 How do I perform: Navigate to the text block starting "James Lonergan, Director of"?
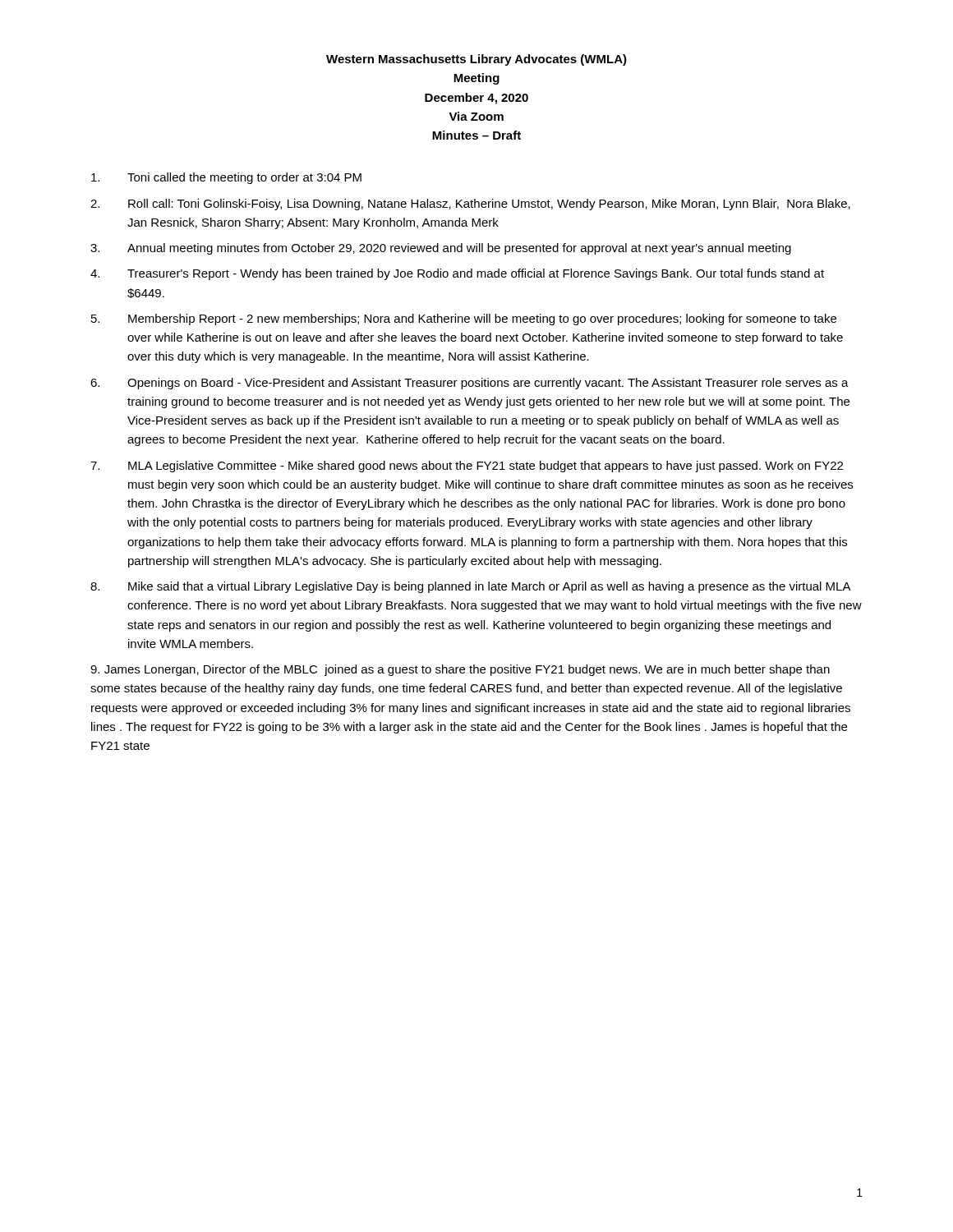tap(471, 707)
